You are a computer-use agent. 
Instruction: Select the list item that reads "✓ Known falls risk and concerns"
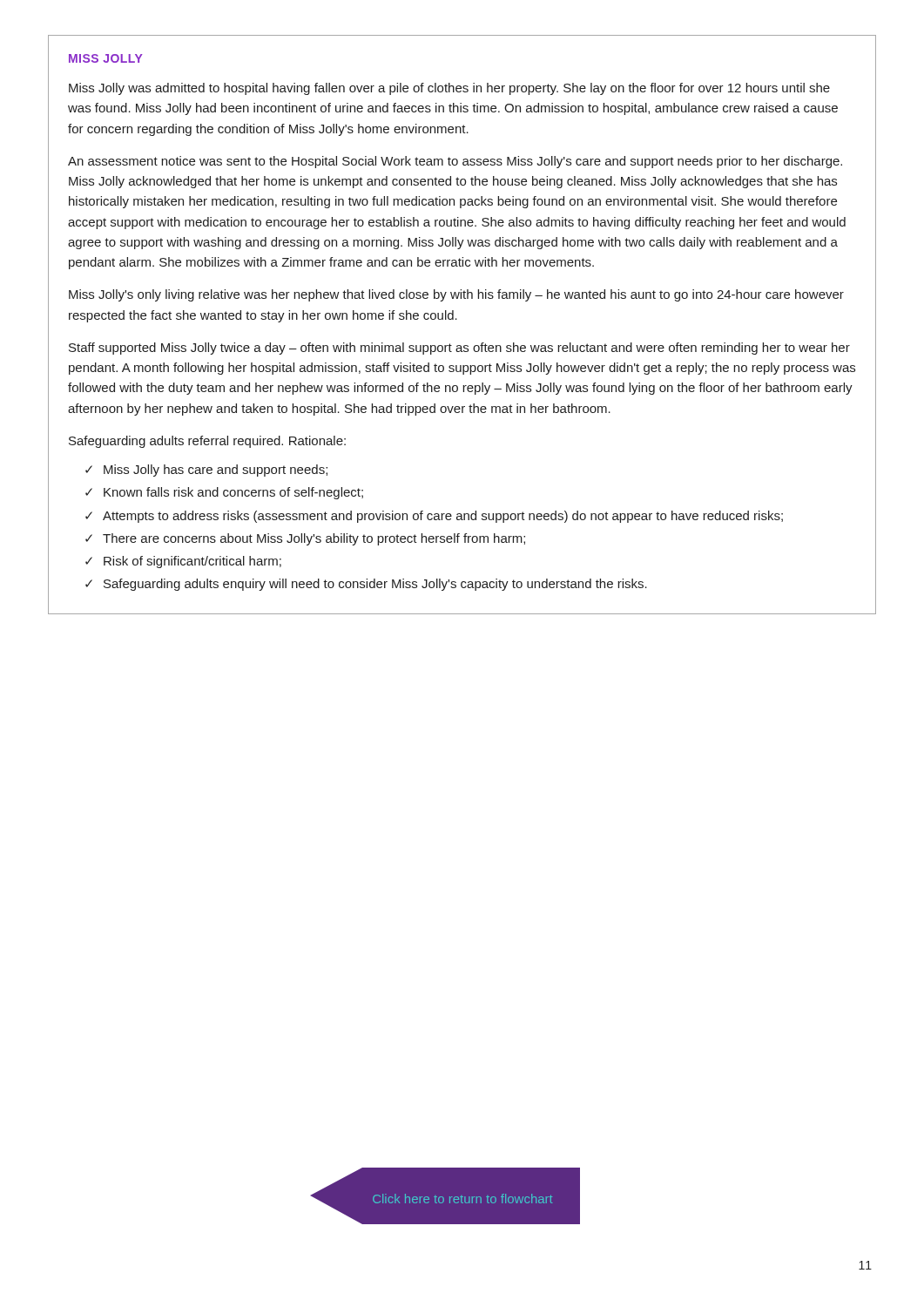pos(224,492)
